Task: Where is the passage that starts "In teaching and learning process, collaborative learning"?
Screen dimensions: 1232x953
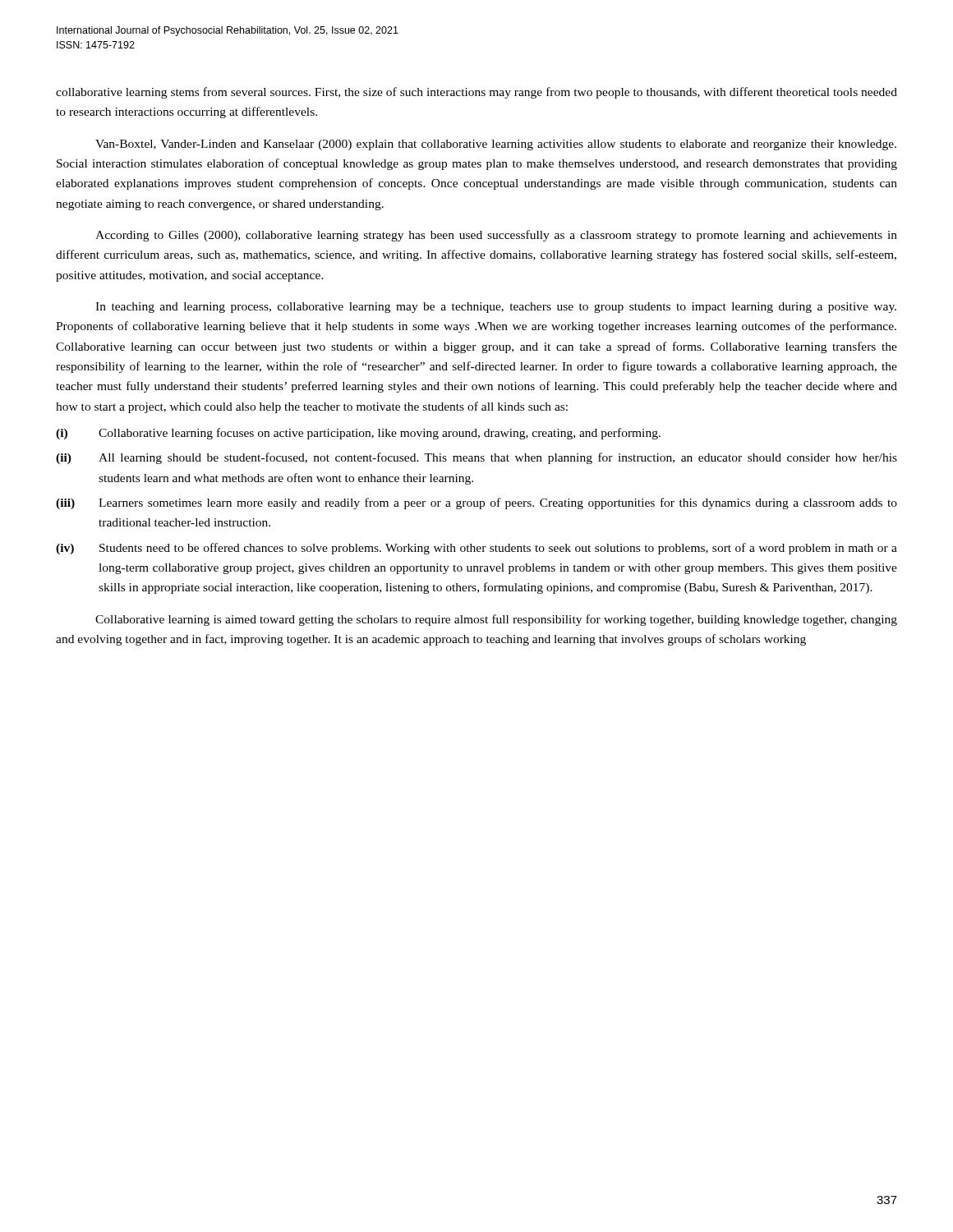Action: pos(476,356)
